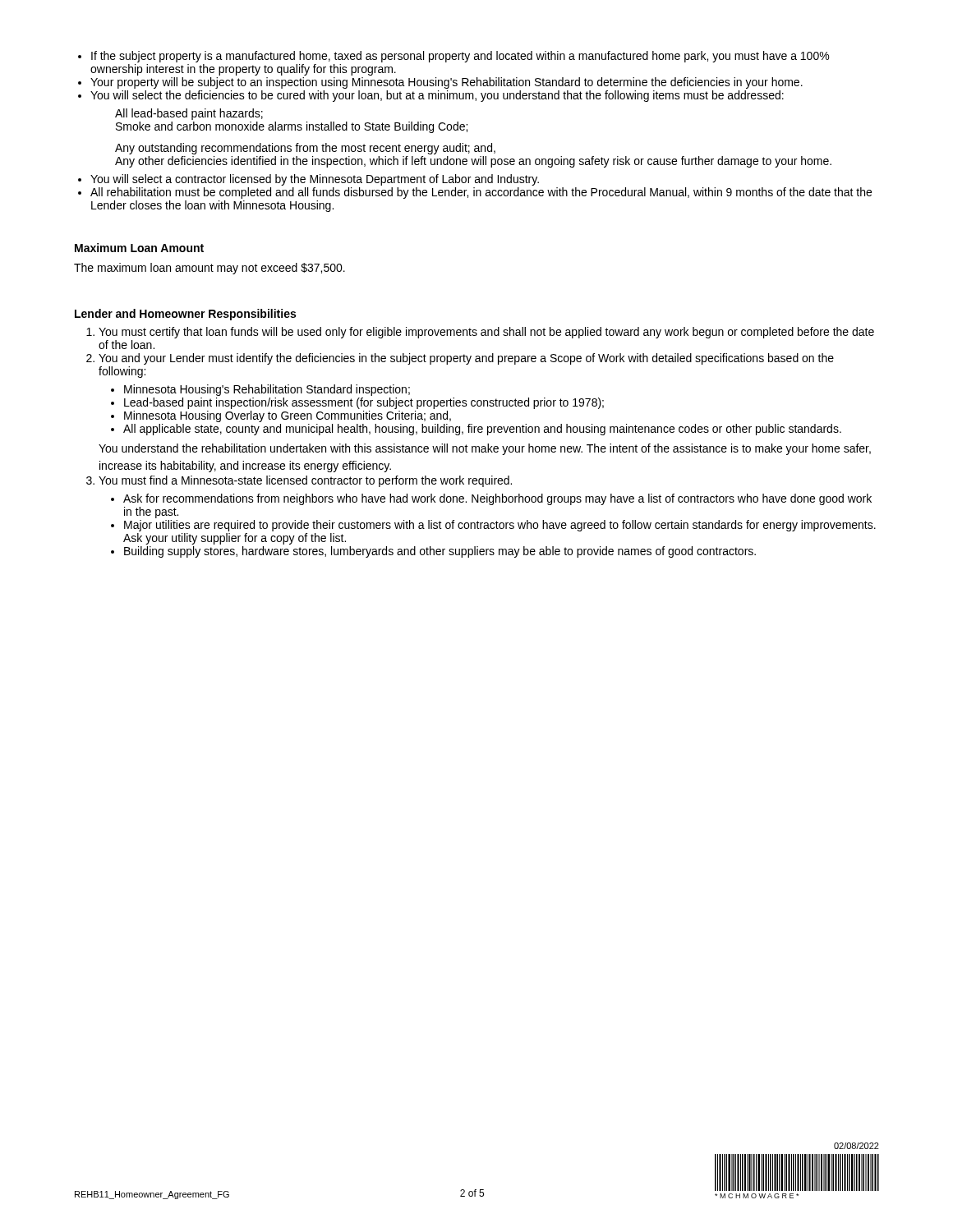
Task: Point to the region starting "You understand the rehabilitation"
Action: click(485, 457)
